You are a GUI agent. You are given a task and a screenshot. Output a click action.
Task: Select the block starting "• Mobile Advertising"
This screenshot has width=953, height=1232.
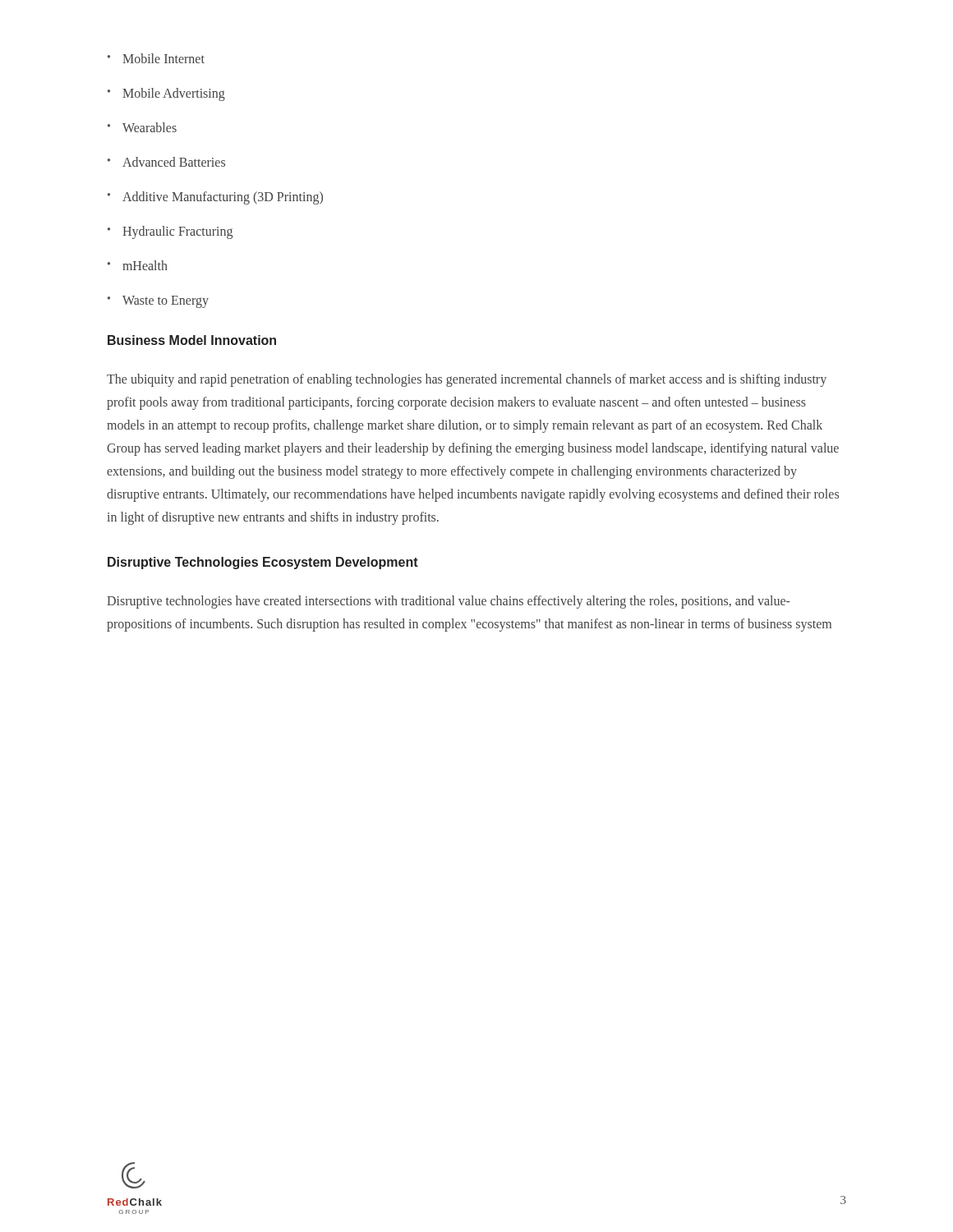pos(166,94)
